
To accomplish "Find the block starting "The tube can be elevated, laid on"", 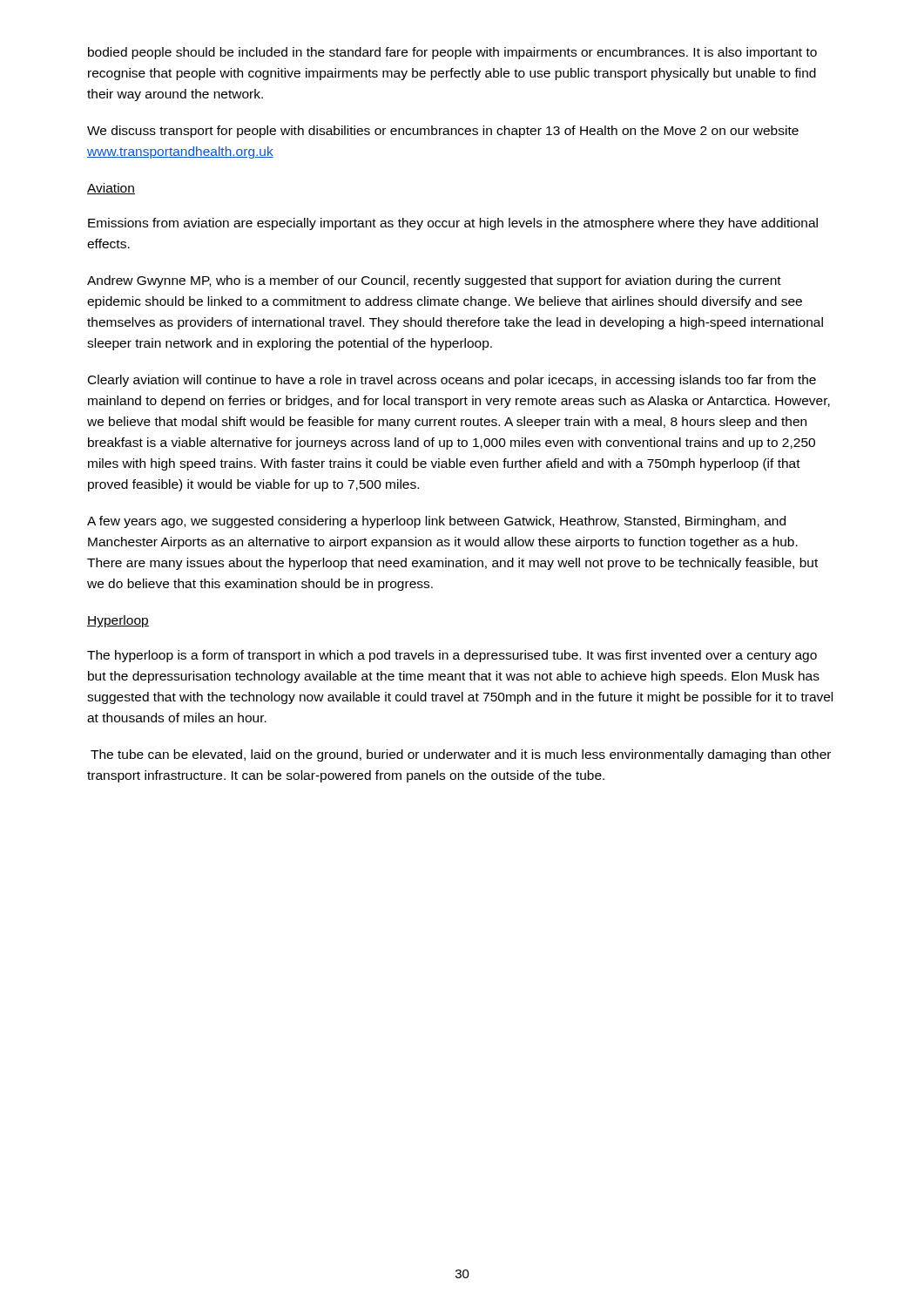I will click(x=459, y=765).
